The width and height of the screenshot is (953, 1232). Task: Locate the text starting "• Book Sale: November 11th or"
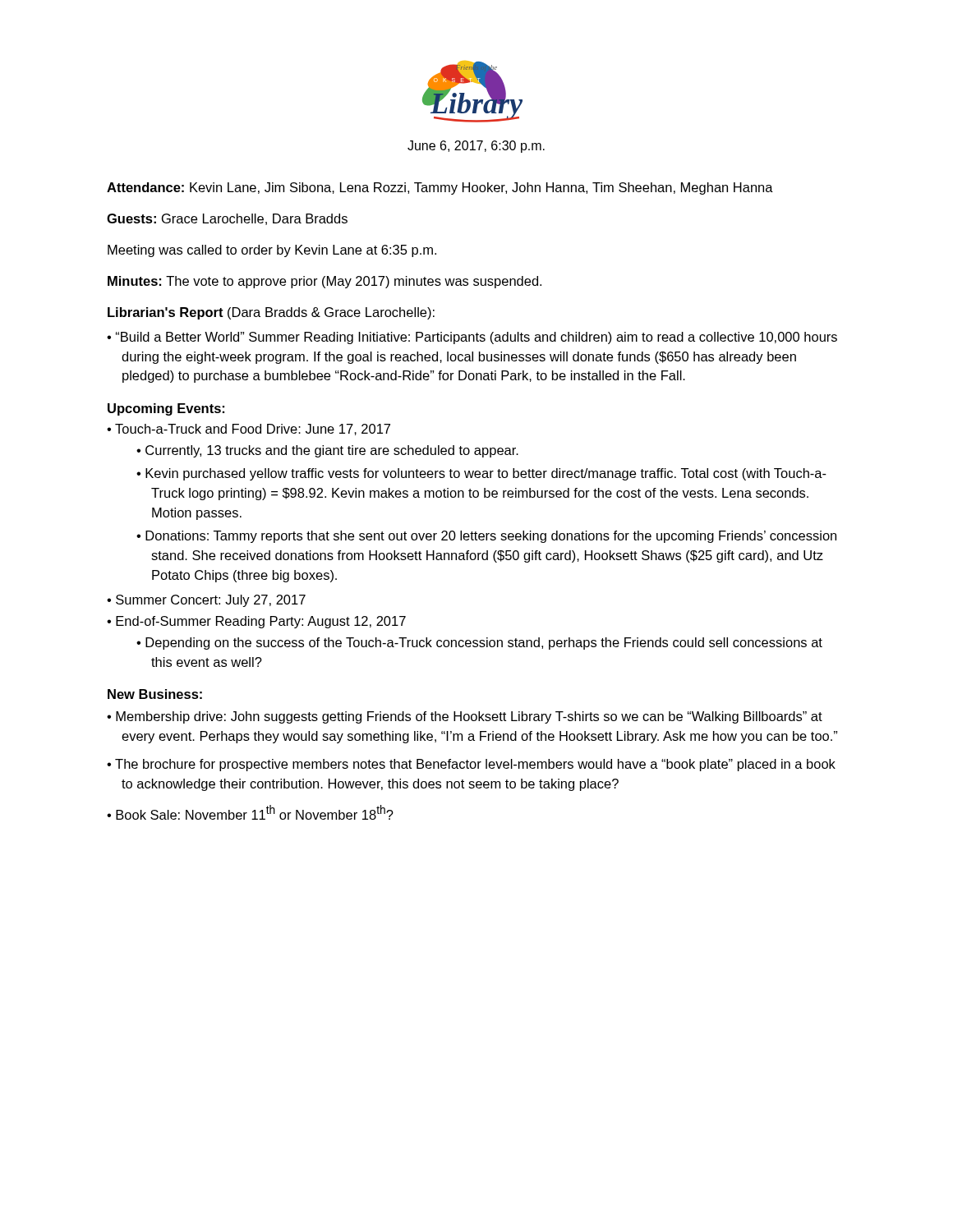pyautogui.click(x=250, y=813)
